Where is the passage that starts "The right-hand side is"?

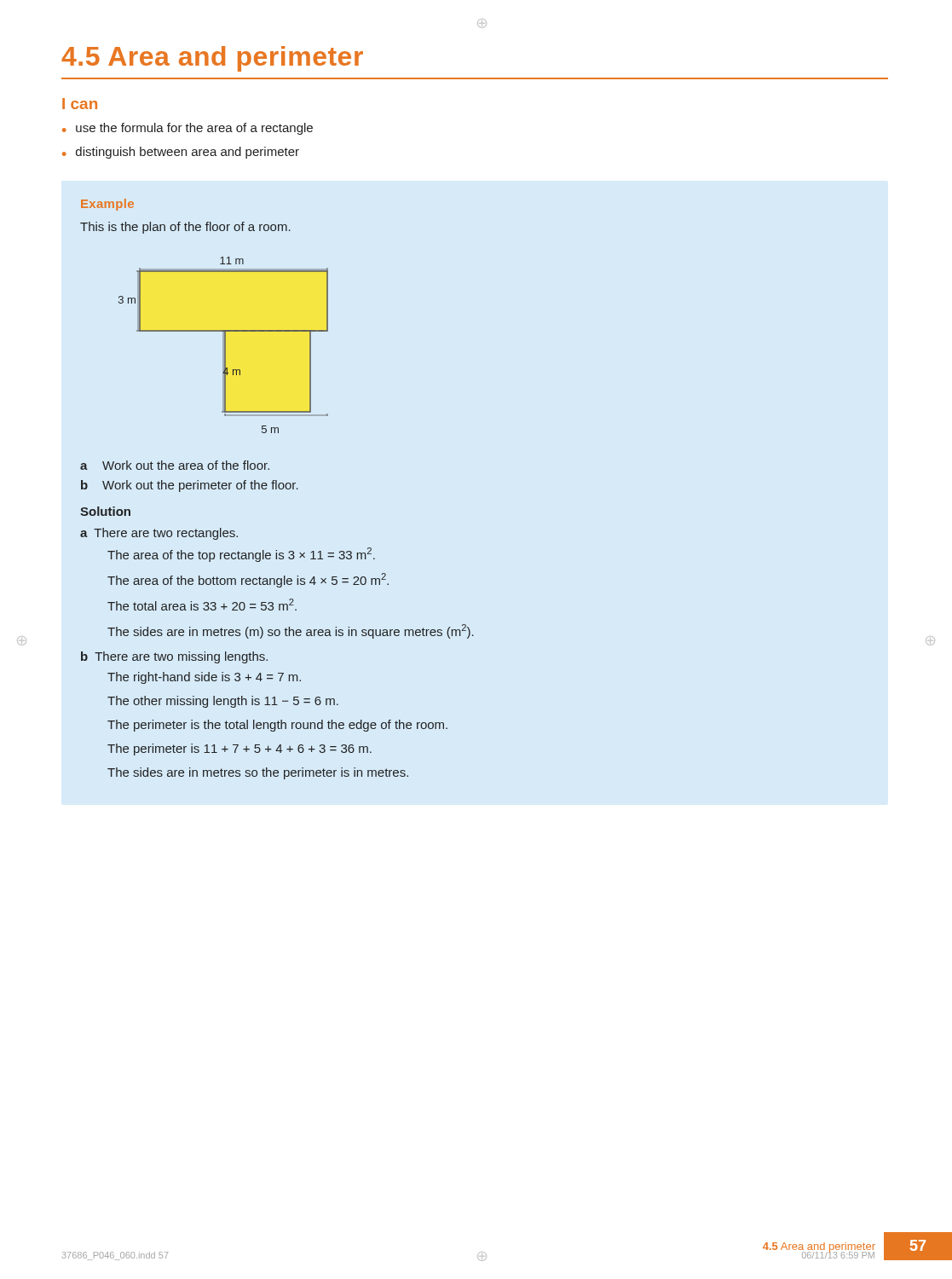(205, 677)
